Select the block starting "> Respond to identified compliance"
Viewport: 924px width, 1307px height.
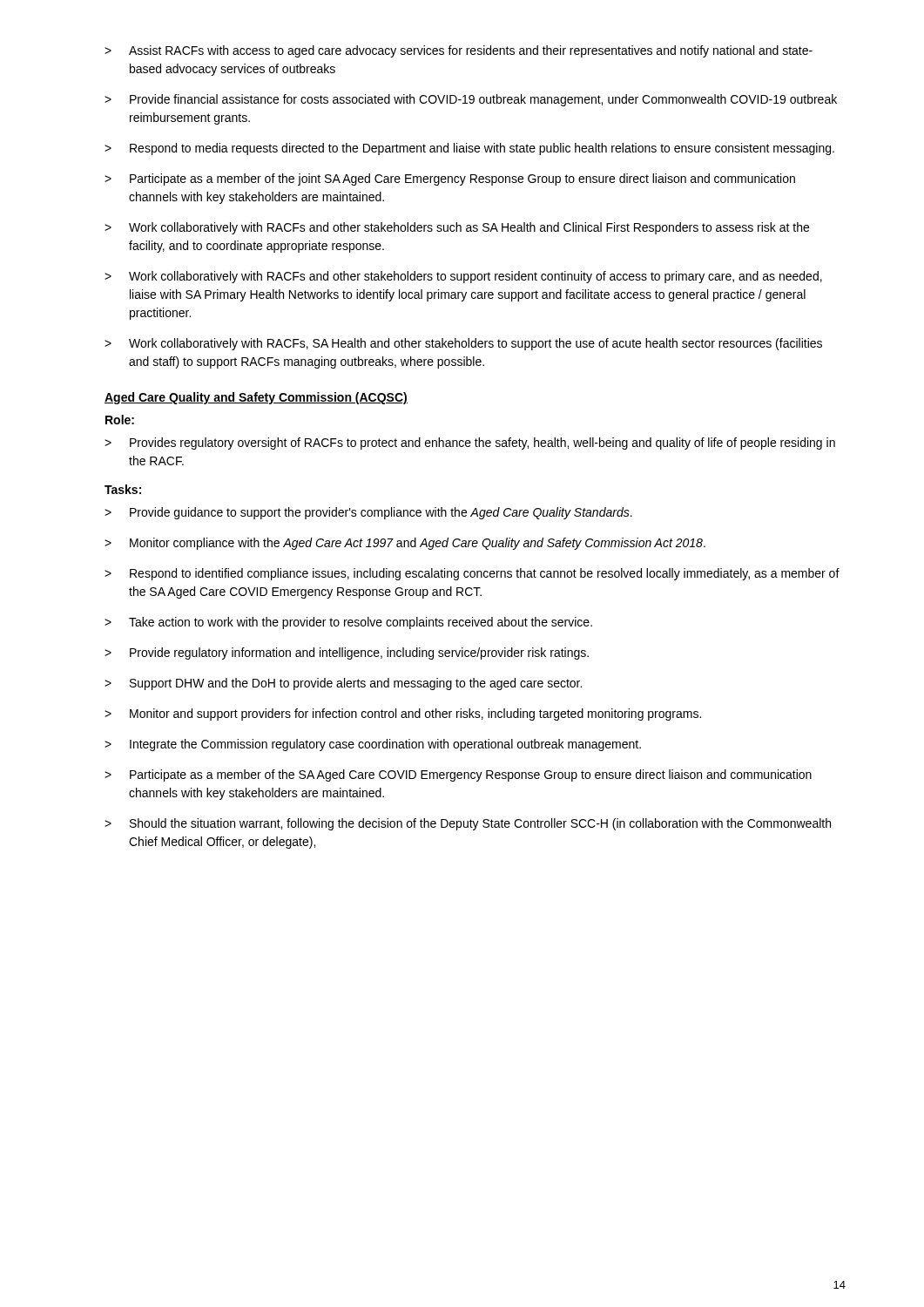(475, 583)
